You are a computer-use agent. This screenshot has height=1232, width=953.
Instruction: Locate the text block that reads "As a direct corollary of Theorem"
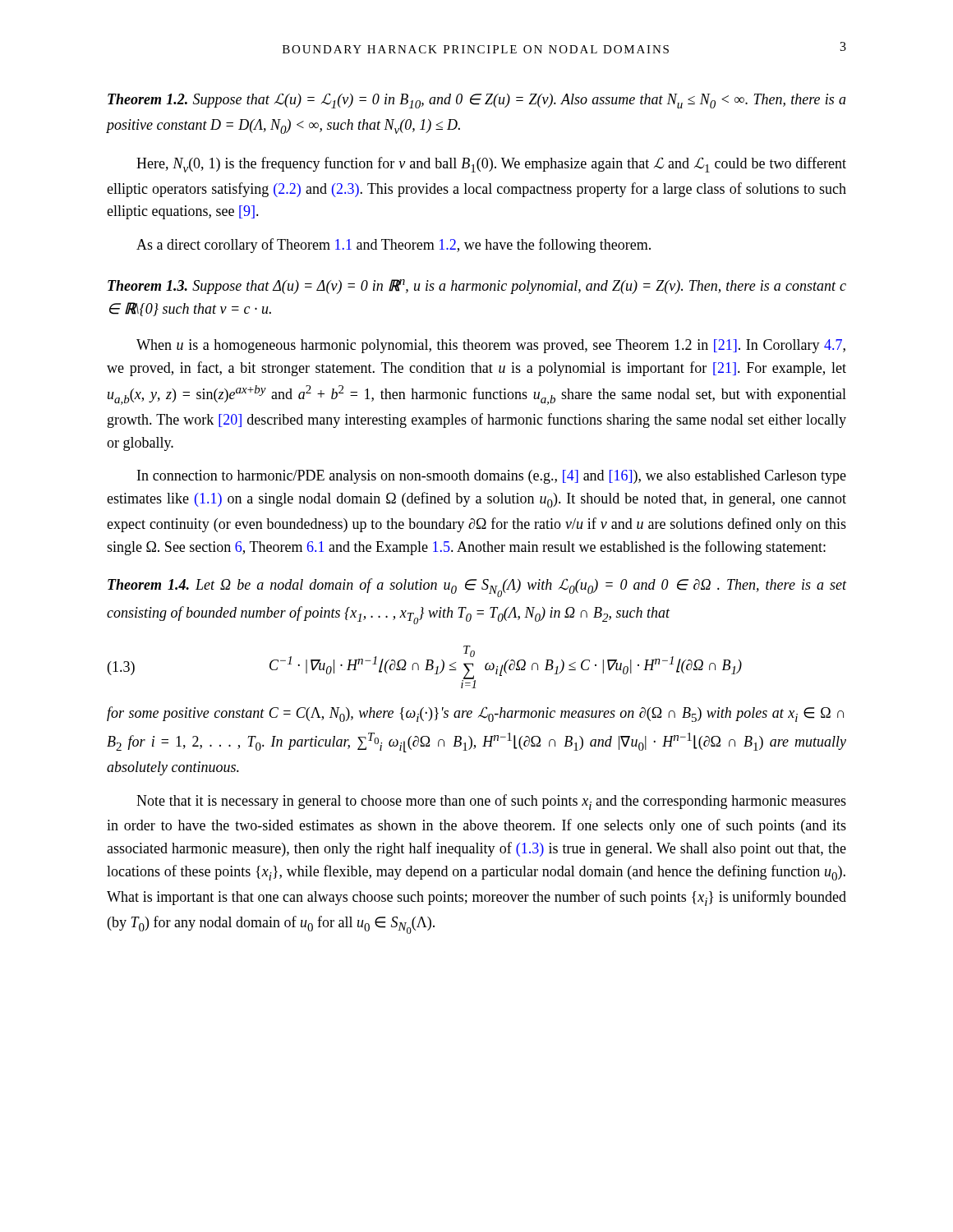[x=476, y=246]
